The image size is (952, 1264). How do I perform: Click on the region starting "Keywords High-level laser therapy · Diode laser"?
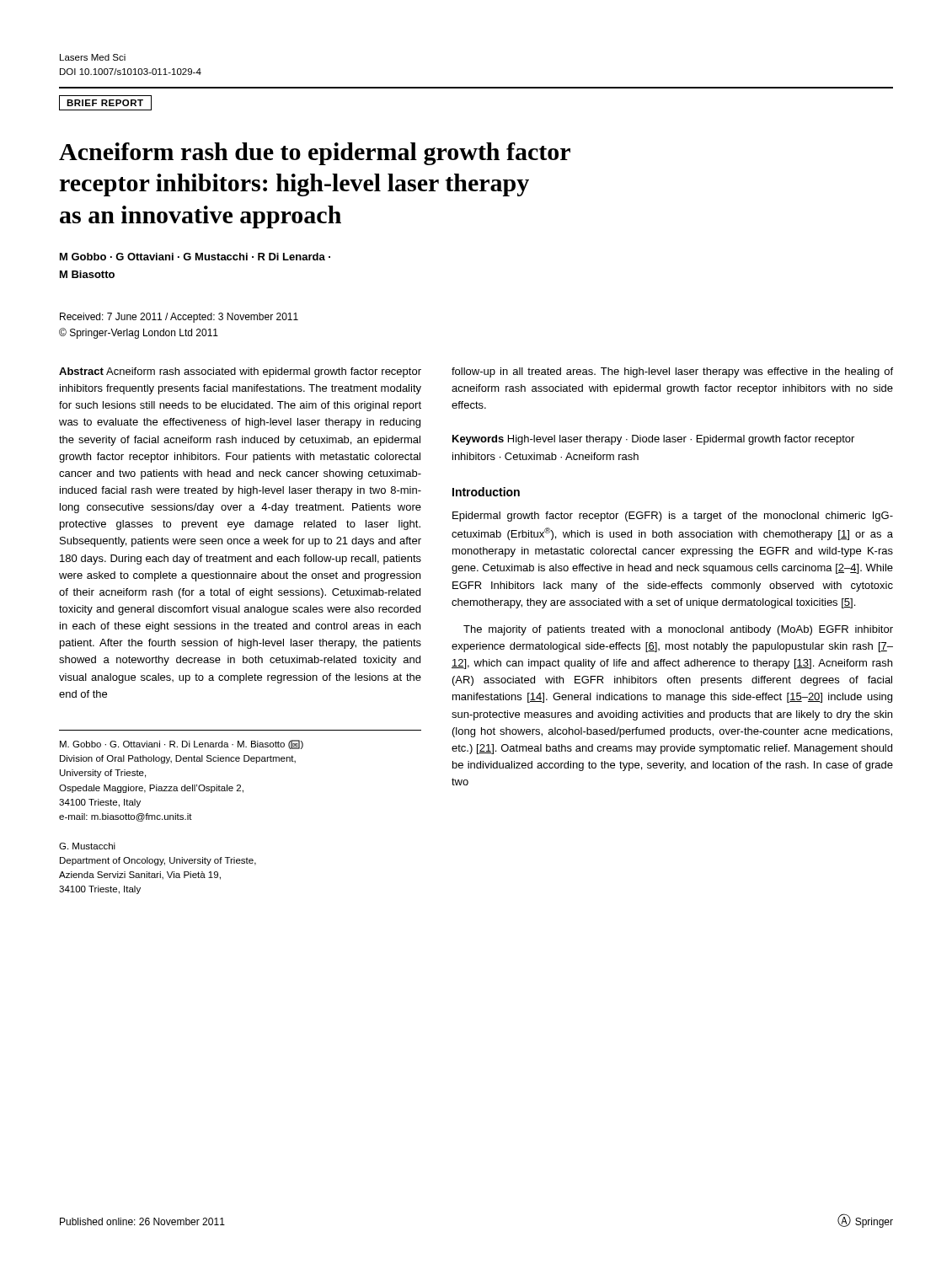653,447
